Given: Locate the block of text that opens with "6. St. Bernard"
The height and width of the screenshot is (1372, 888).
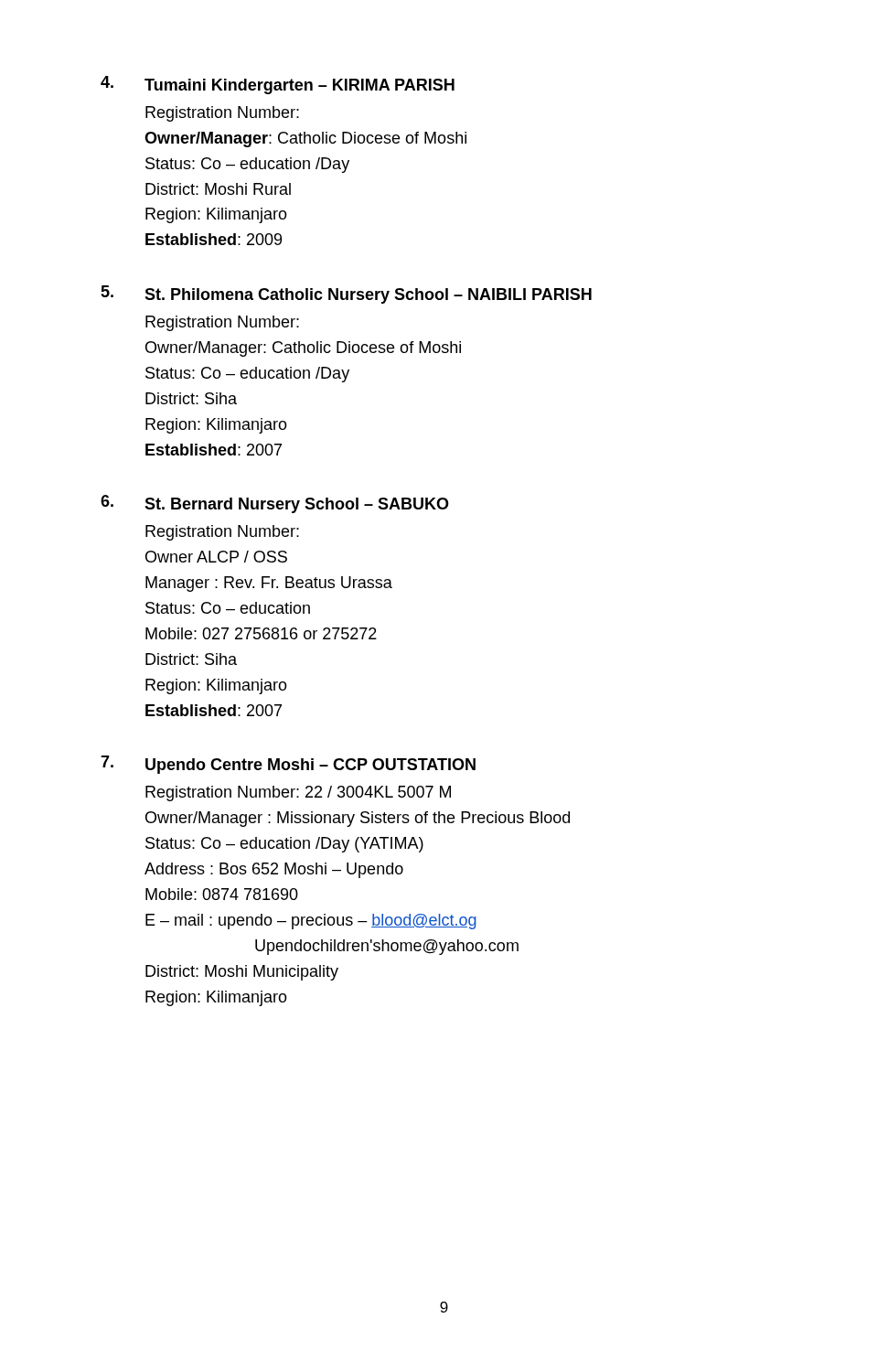Looking at the screenshot, I should pyautogui.click(x=275, y=504).
